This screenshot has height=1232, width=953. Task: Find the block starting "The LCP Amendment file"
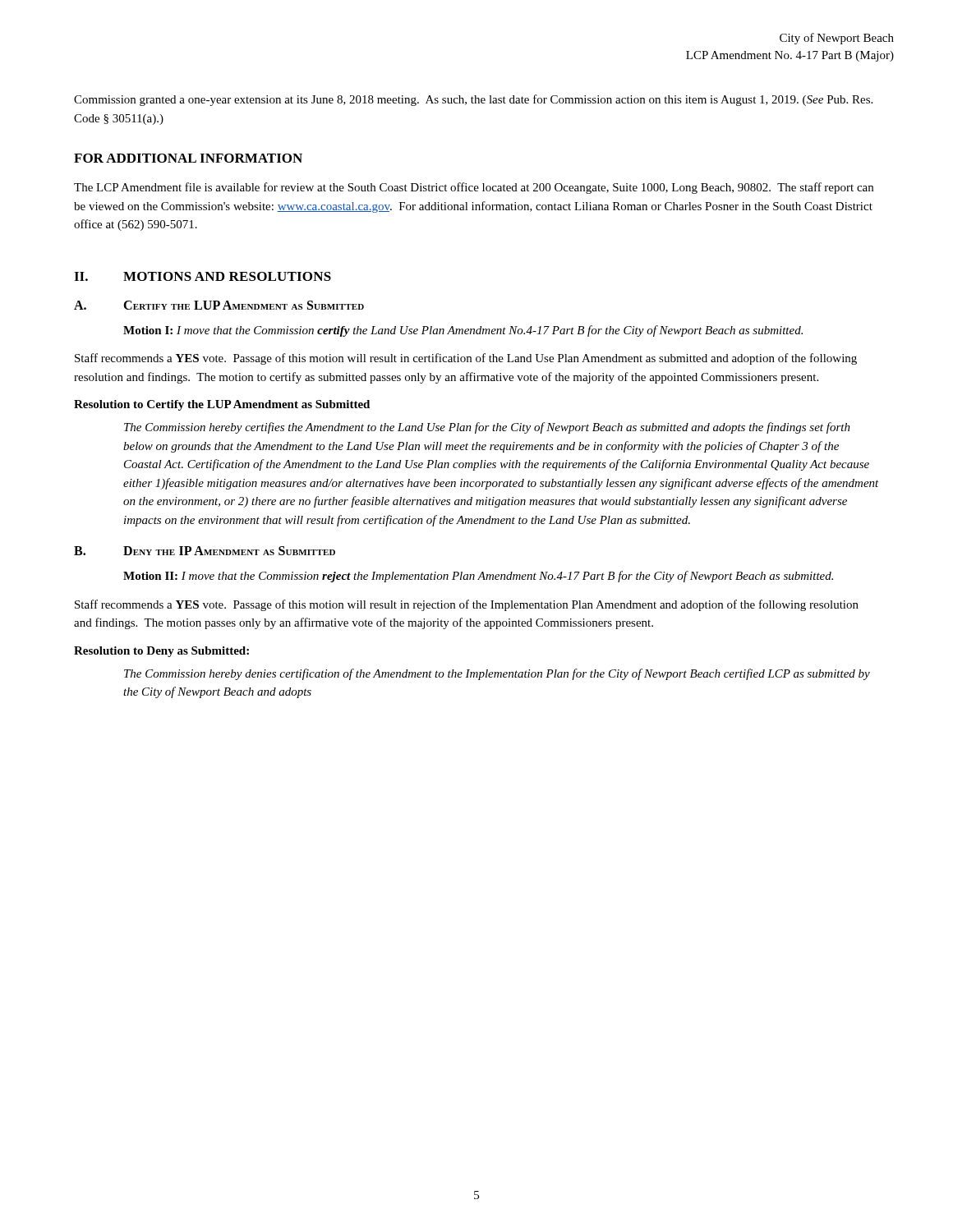474,206
